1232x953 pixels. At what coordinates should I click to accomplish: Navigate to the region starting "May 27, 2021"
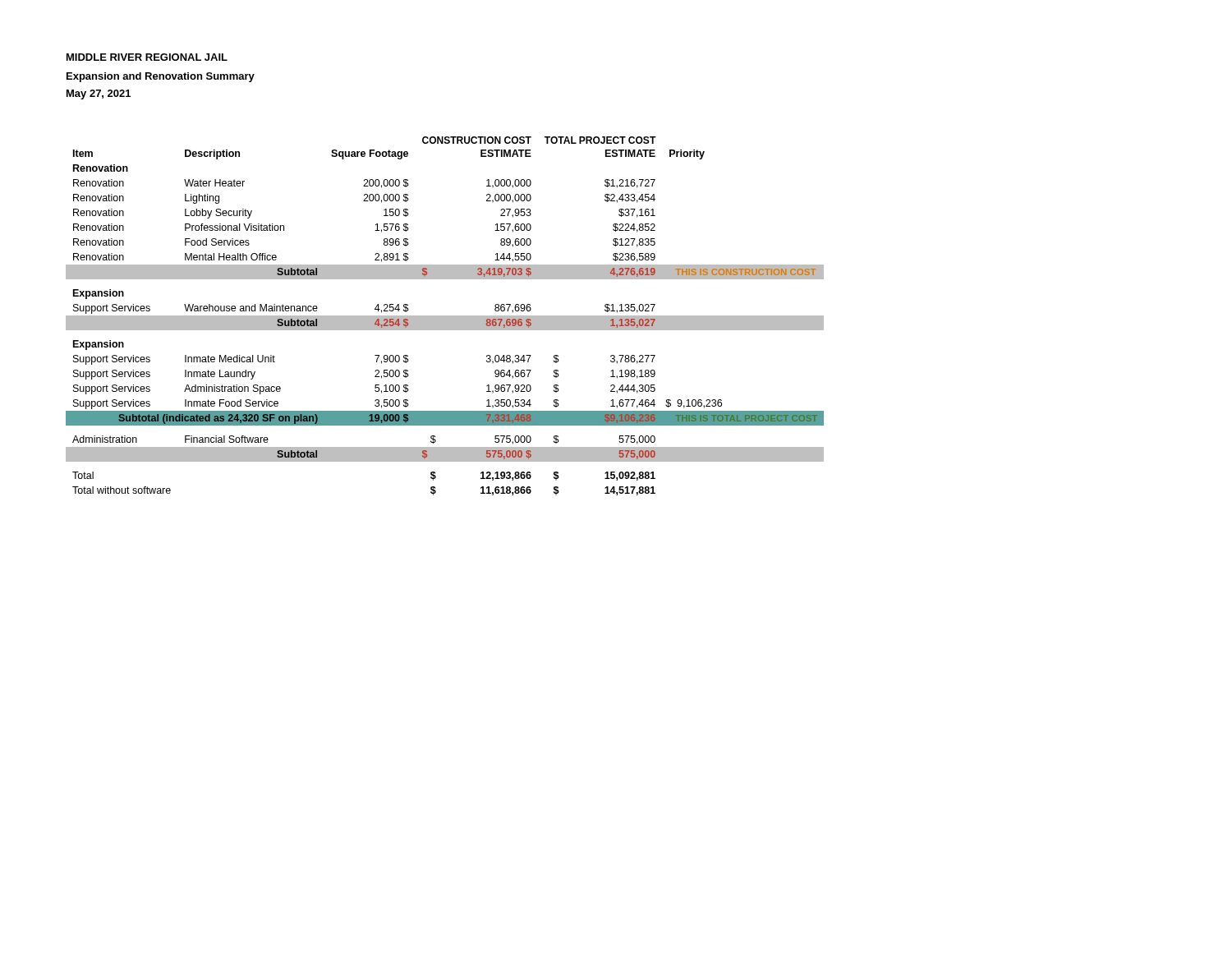click(98, 93)
